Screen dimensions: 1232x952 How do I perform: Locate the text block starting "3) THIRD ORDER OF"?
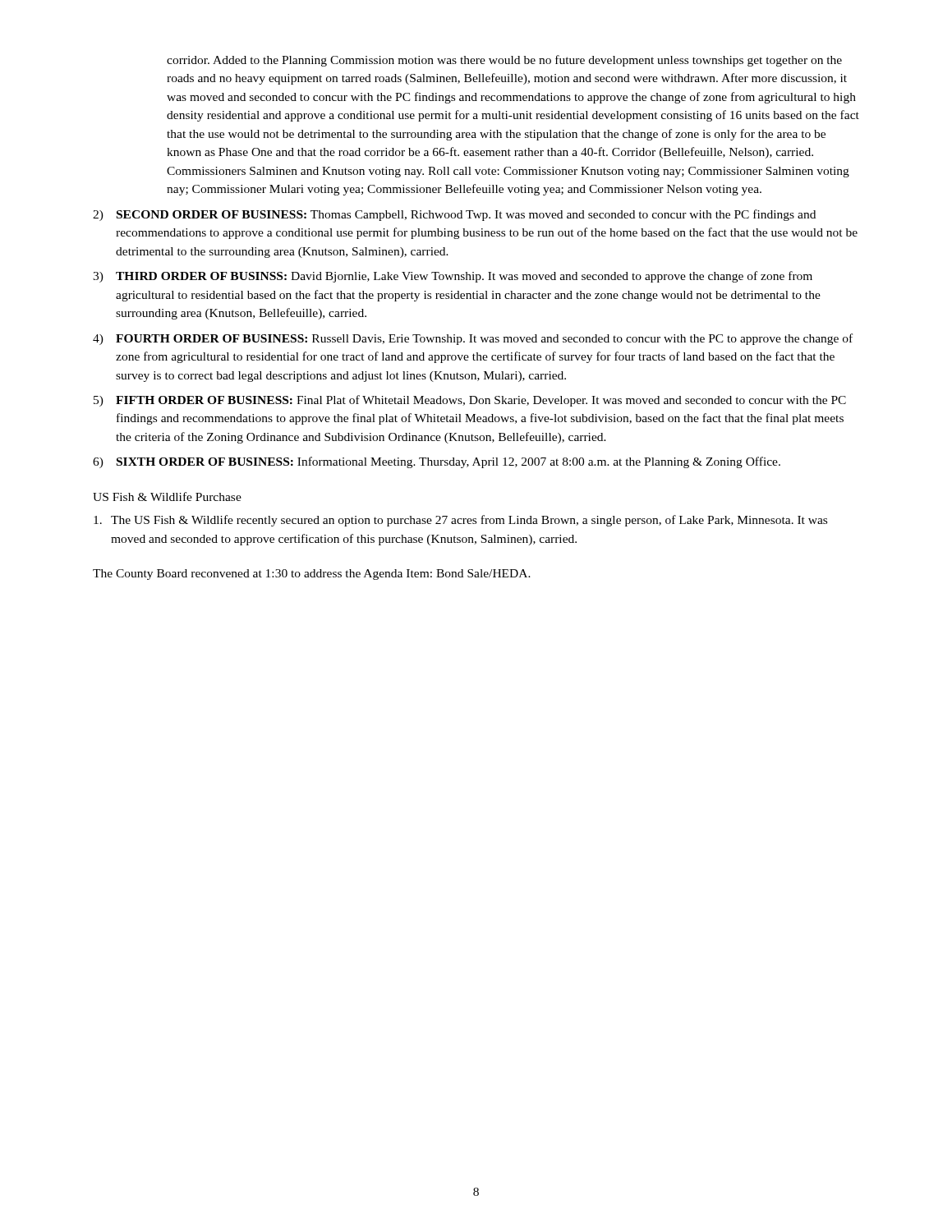[477, 295]
